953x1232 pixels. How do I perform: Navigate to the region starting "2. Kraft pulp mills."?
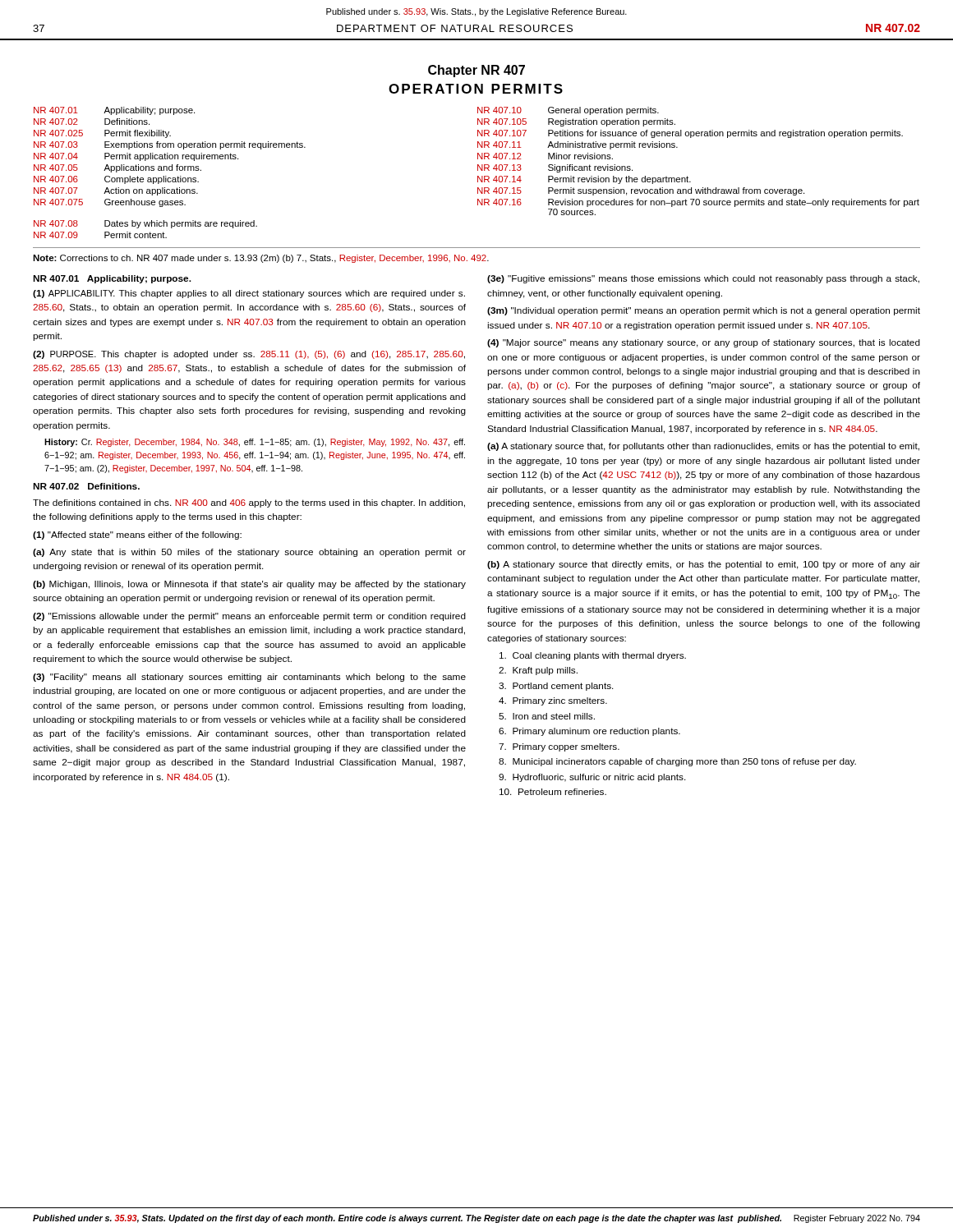(x=539, y=671)
